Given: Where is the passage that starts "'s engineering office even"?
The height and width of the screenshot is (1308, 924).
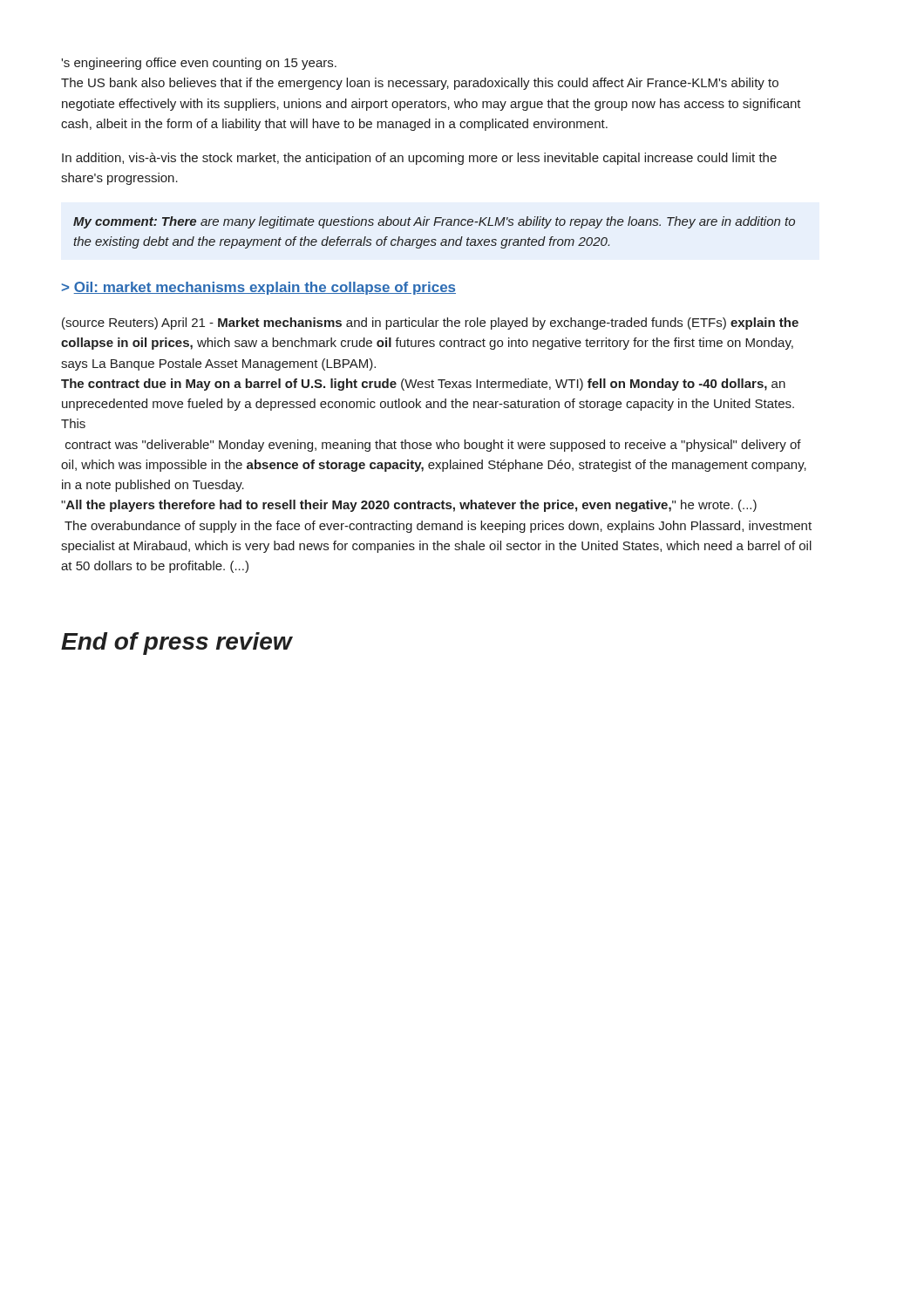Looking at the screenshot, I should click(x=431, y=93).
